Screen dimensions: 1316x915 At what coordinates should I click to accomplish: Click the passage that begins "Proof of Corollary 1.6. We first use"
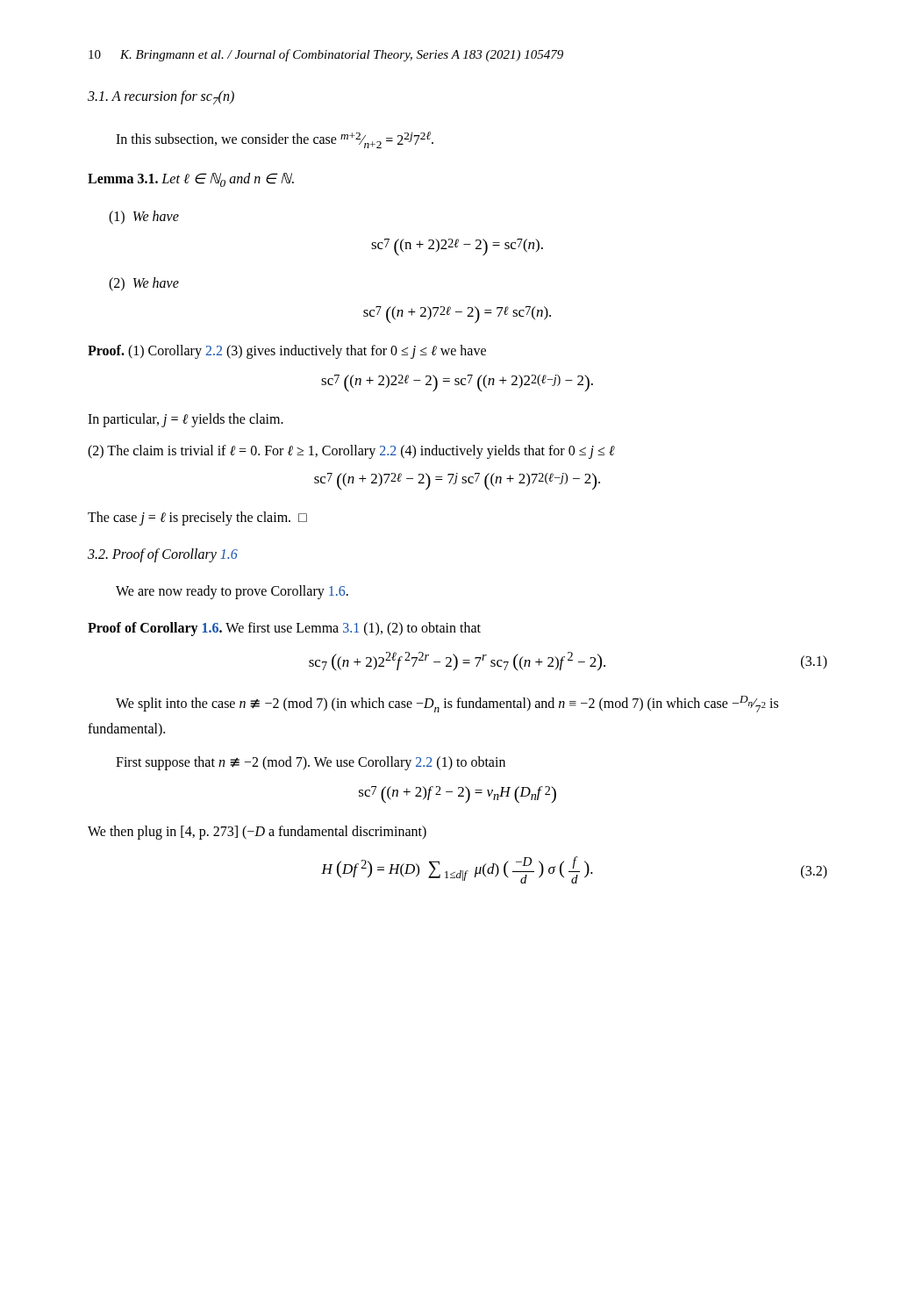[284, 627]
